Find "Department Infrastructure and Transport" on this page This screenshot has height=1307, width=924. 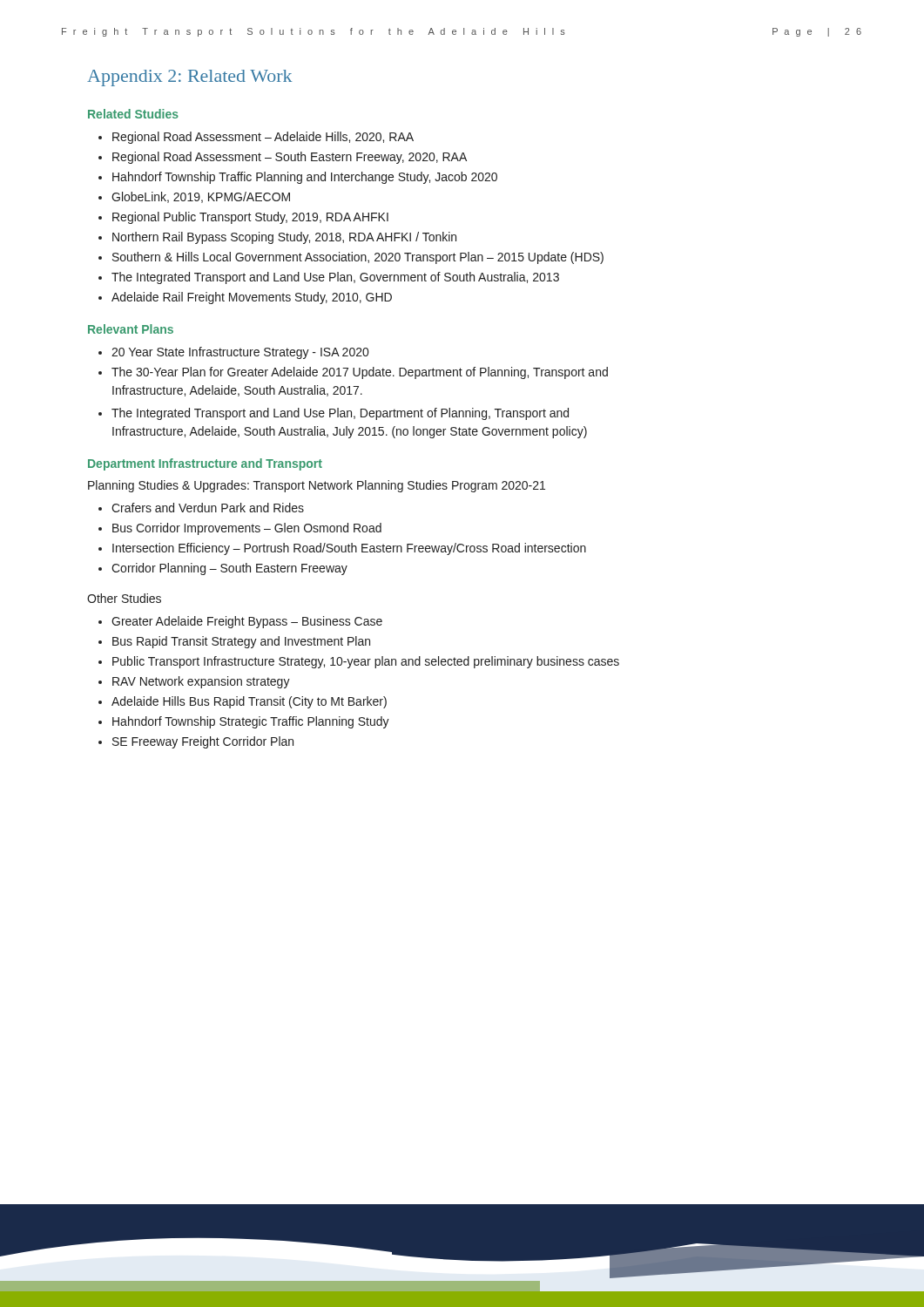[205, 464]
